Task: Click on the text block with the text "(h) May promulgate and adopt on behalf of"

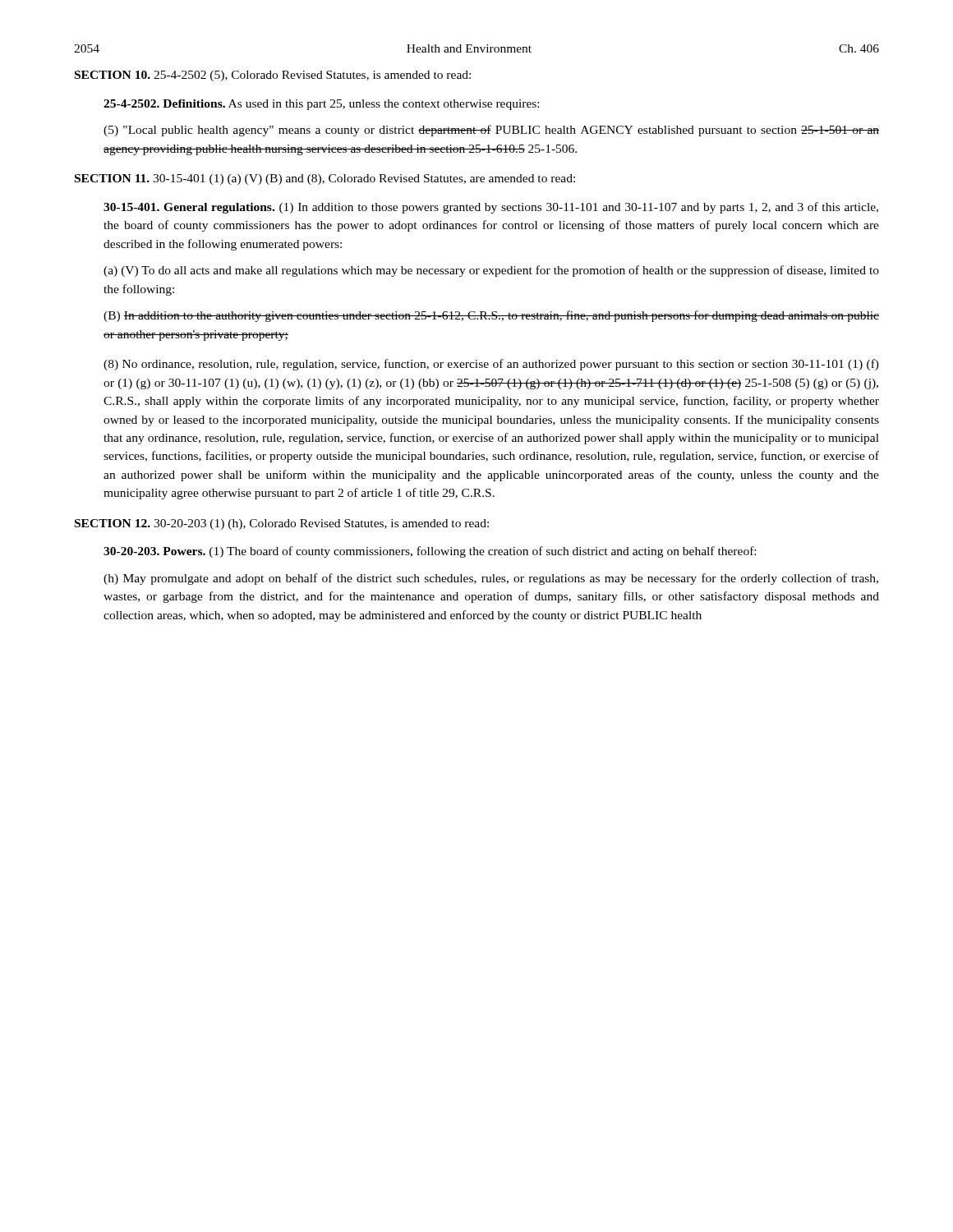Action: [491, 597]
